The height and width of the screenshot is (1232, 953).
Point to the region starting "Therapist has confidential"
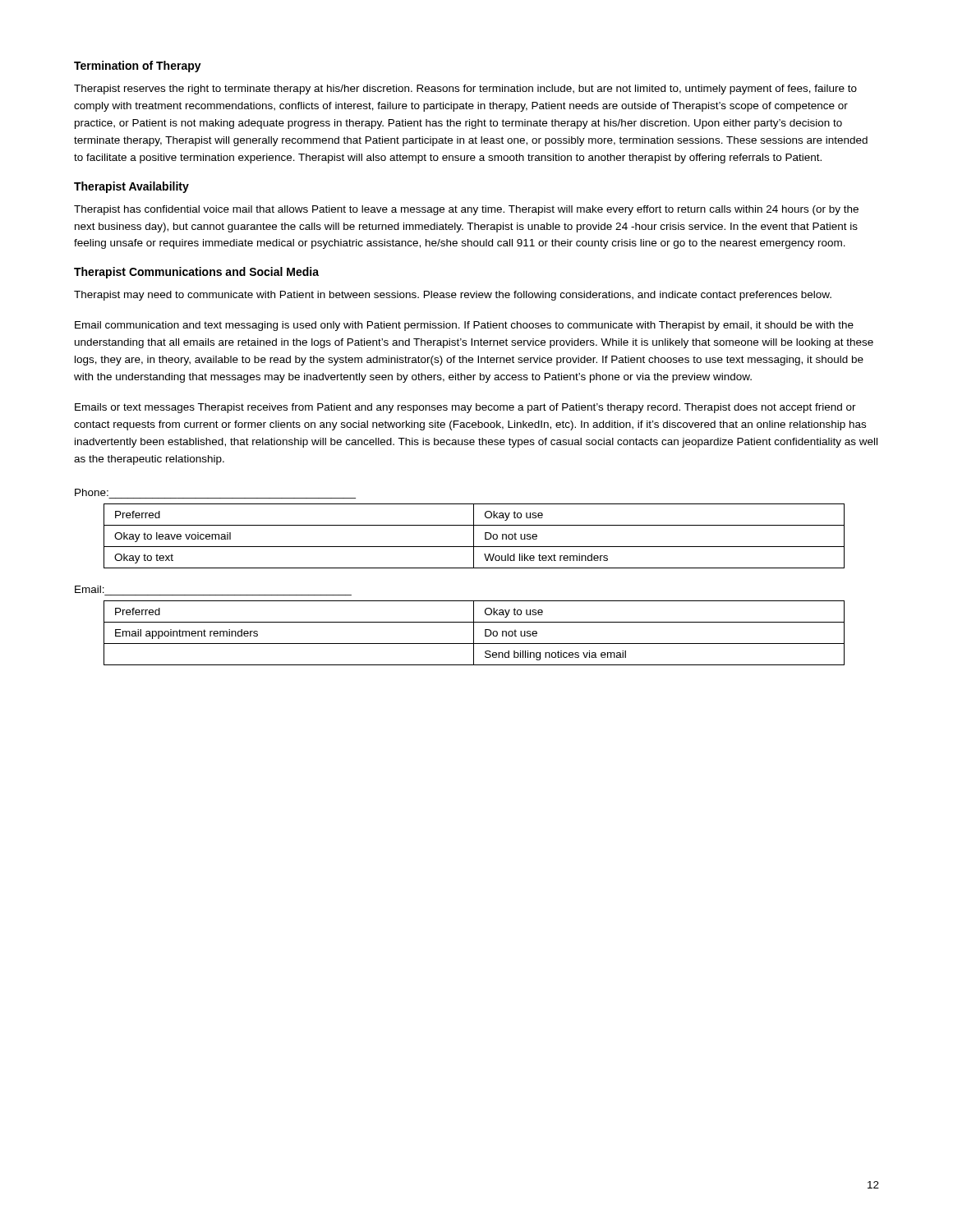pos(466,226)
